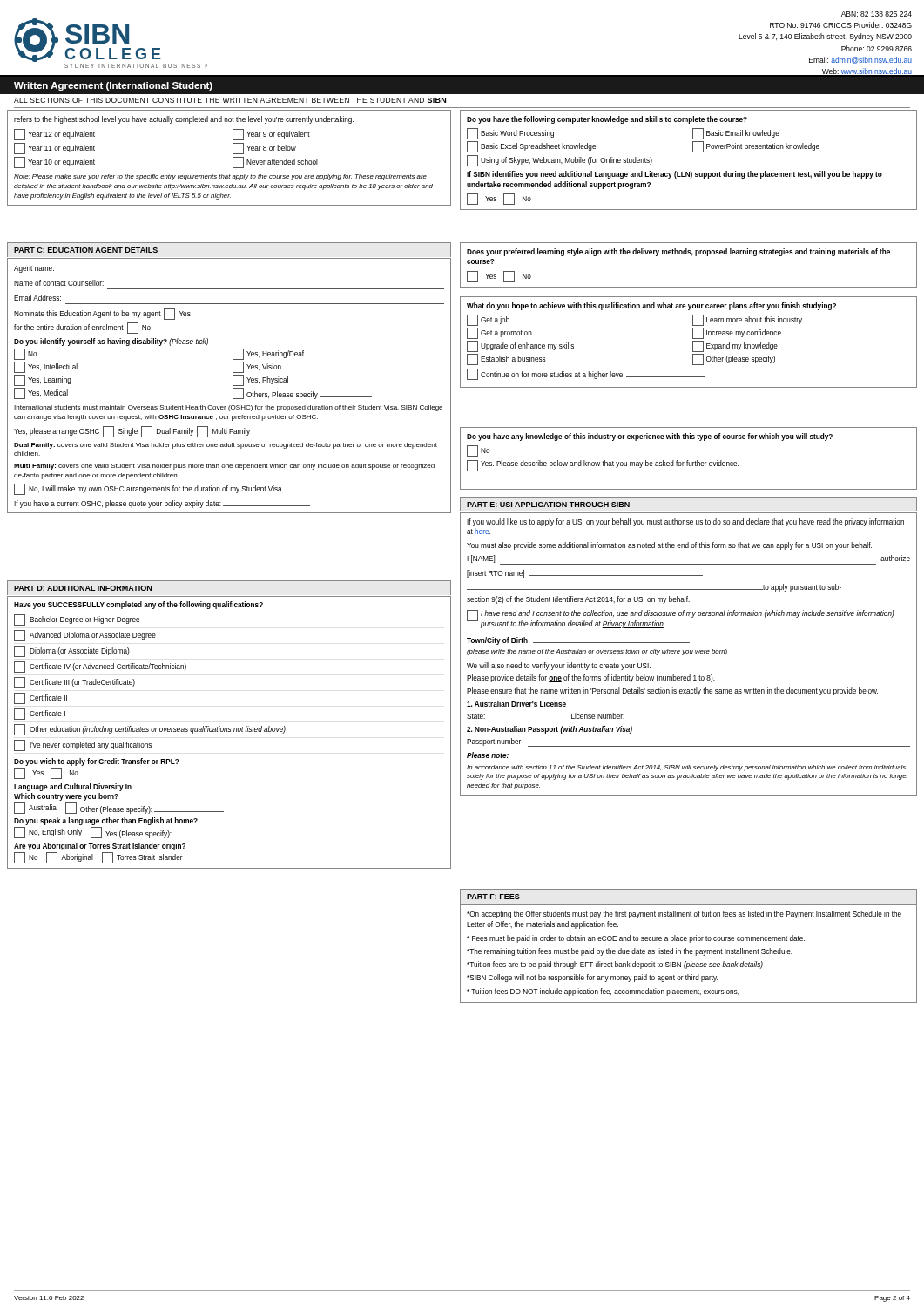Locate the section header that says "PART F: FEES"
This screenshot has width=924, height=1307.
(493, 897)
